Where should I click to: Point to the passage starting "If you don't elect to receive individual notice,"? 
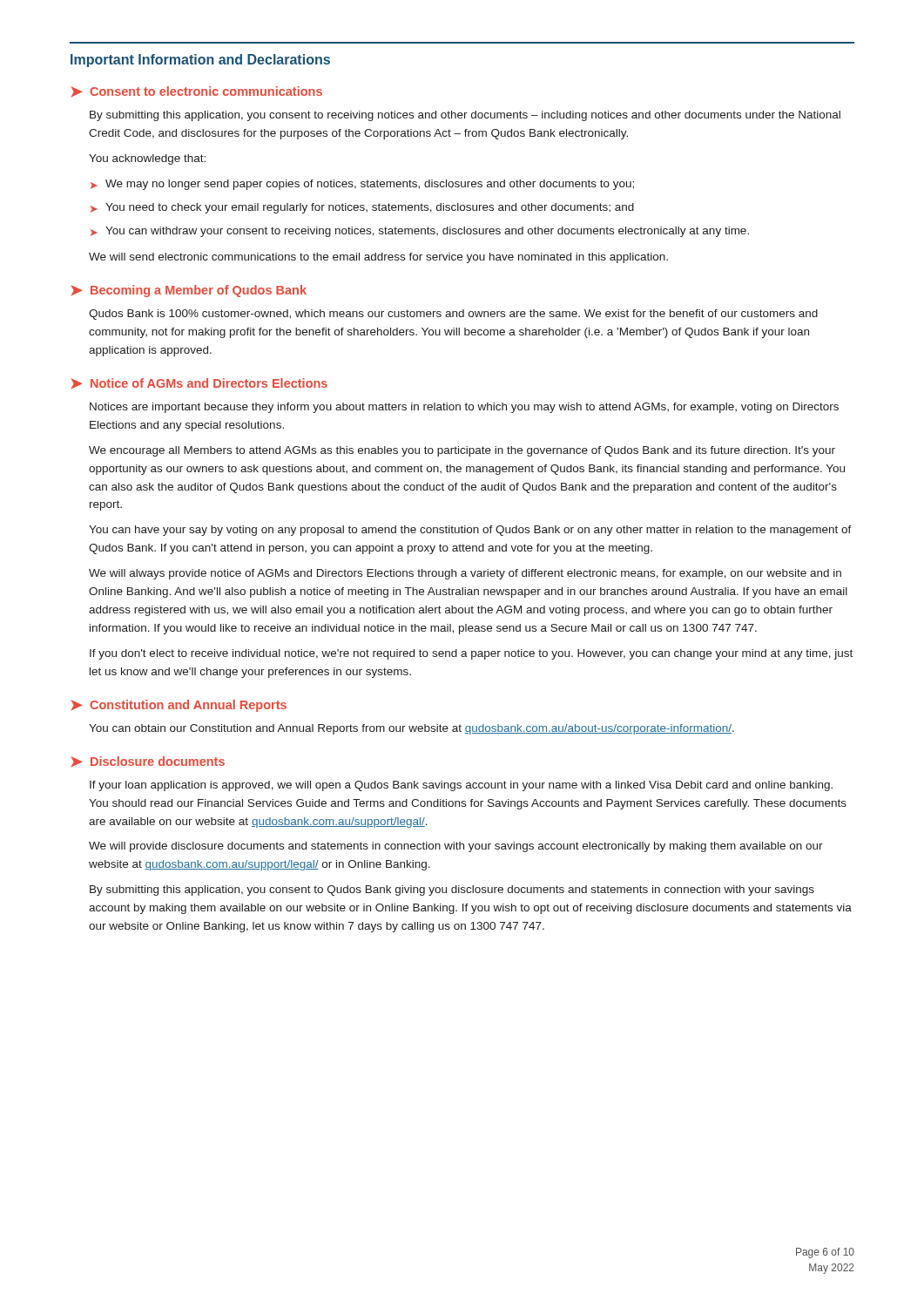[x=472, y=663]
